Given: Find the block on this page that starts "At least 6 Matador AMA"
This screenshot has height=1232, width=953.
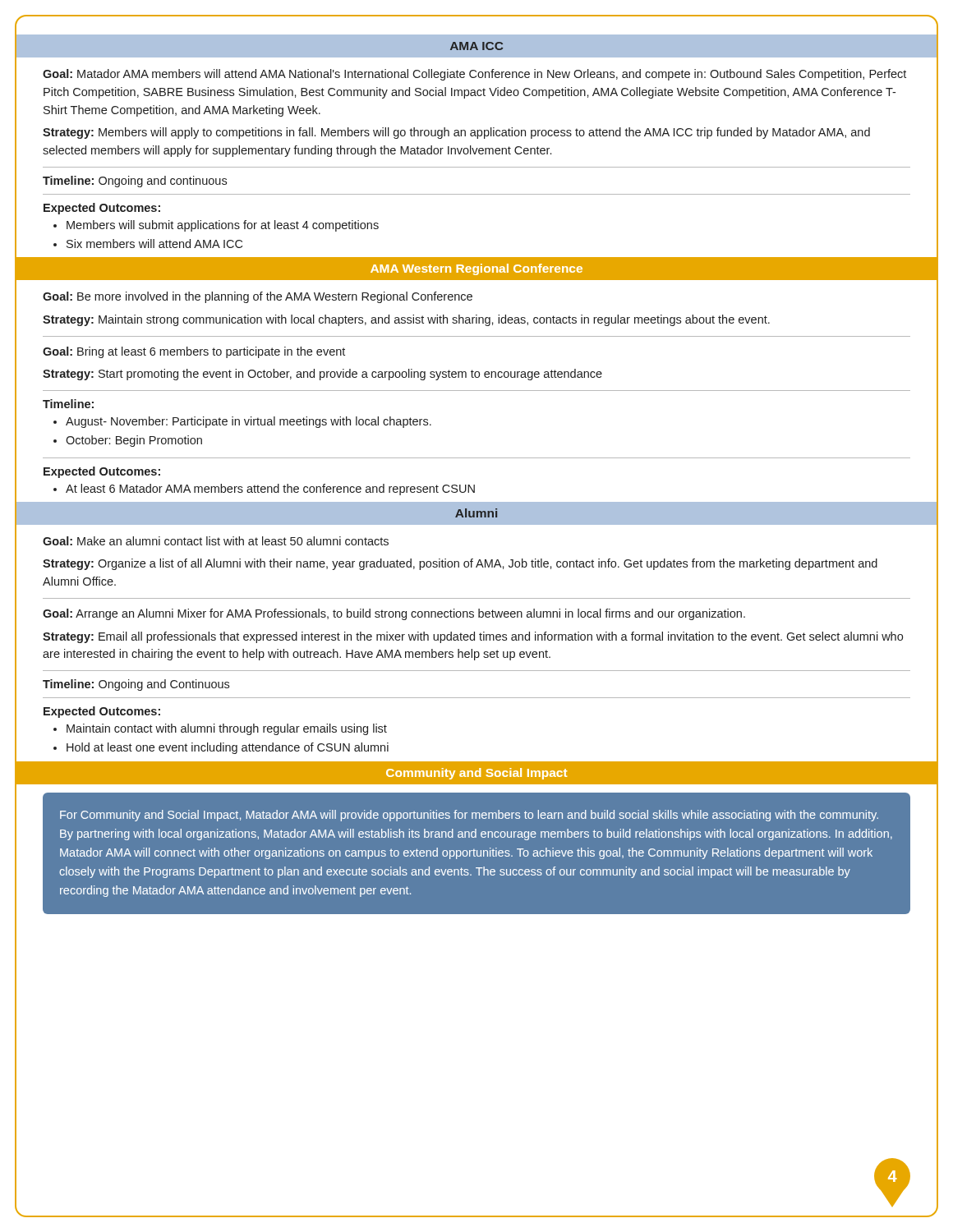Looking at the screenshot, I should pos(271,488).
